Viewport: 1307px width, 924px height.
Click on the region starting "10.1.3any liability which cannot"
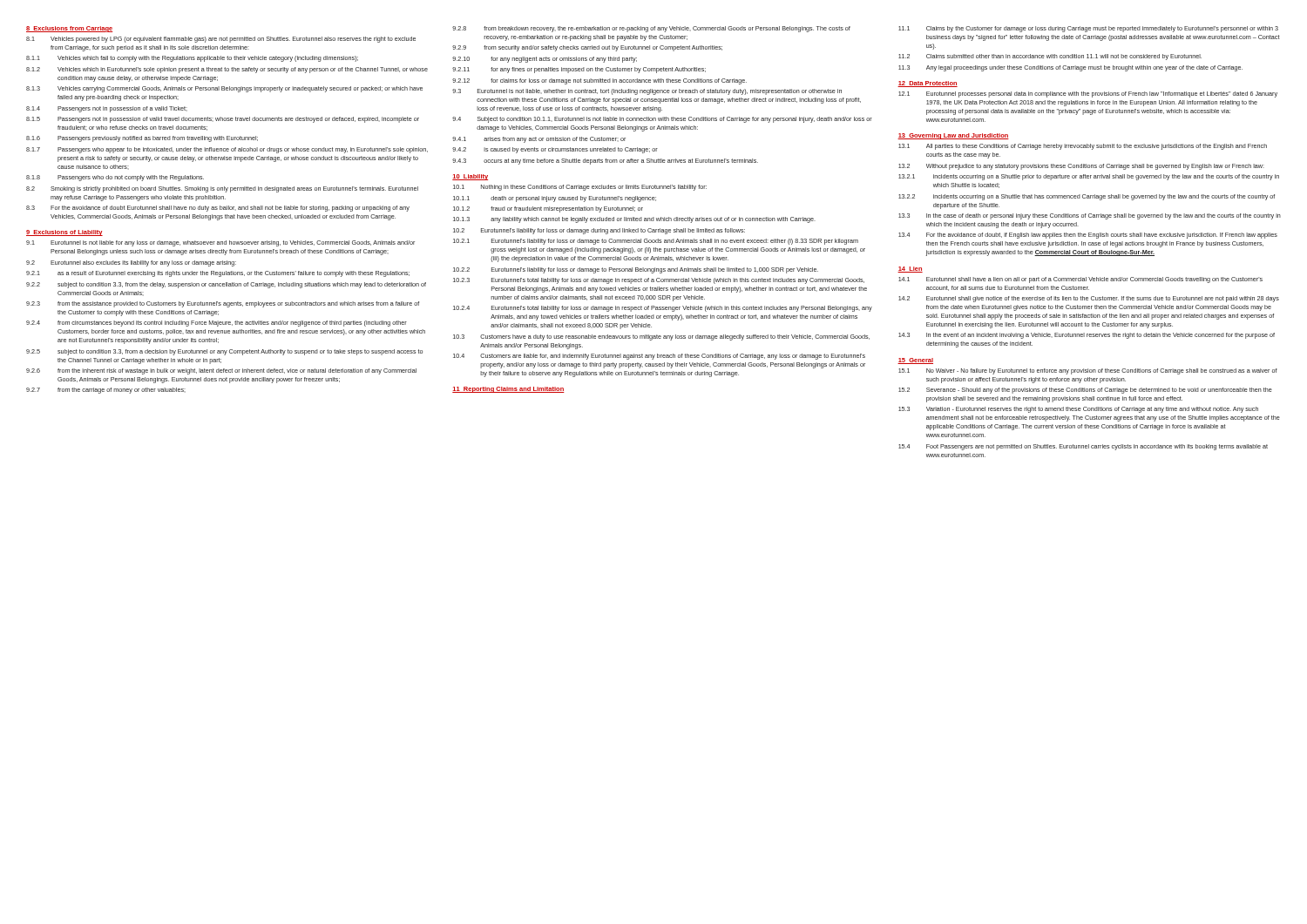[x=663, y=220]
